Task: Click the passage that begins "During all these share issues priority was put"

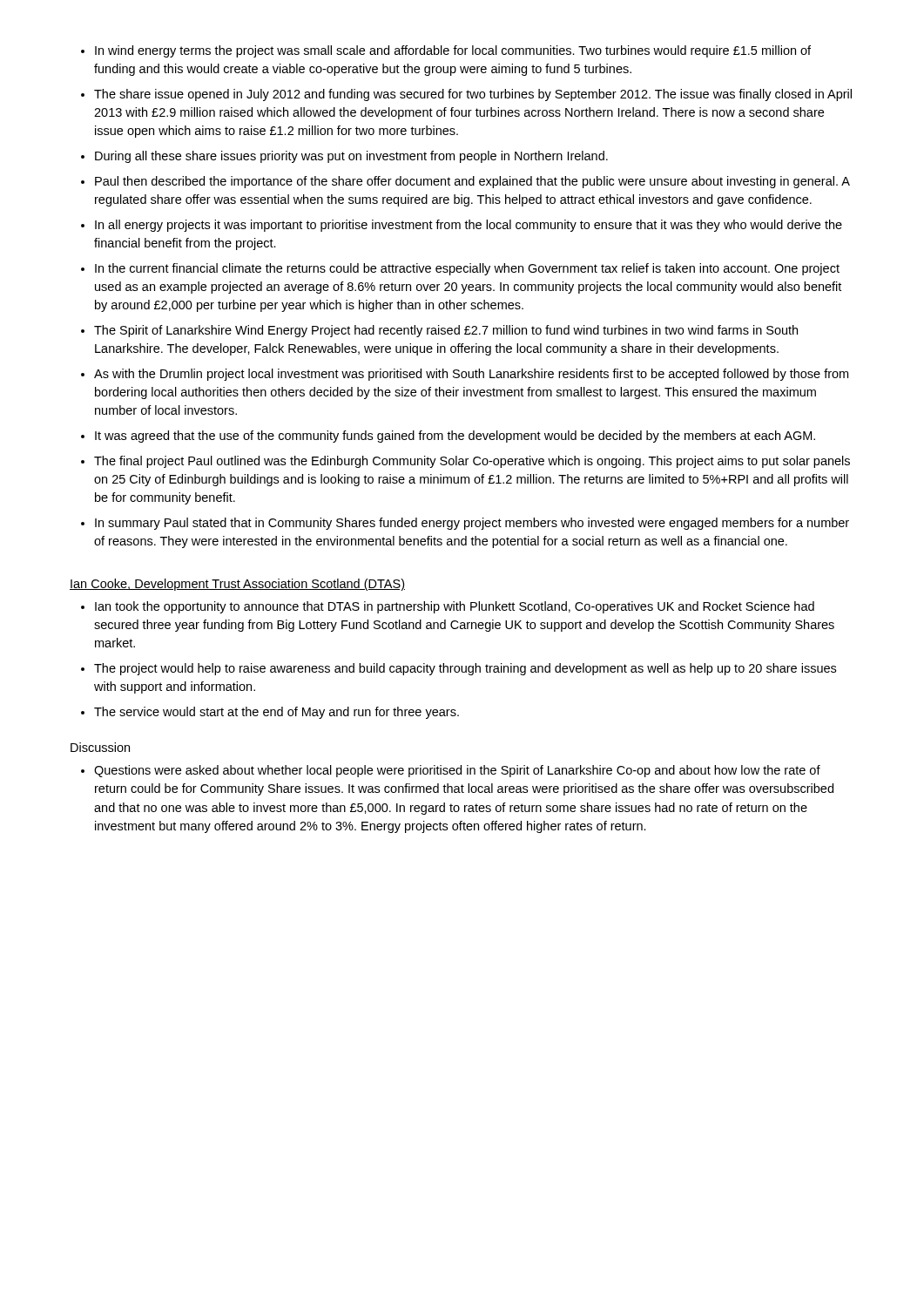Action: pyautogui.click(x=351, y=156)
